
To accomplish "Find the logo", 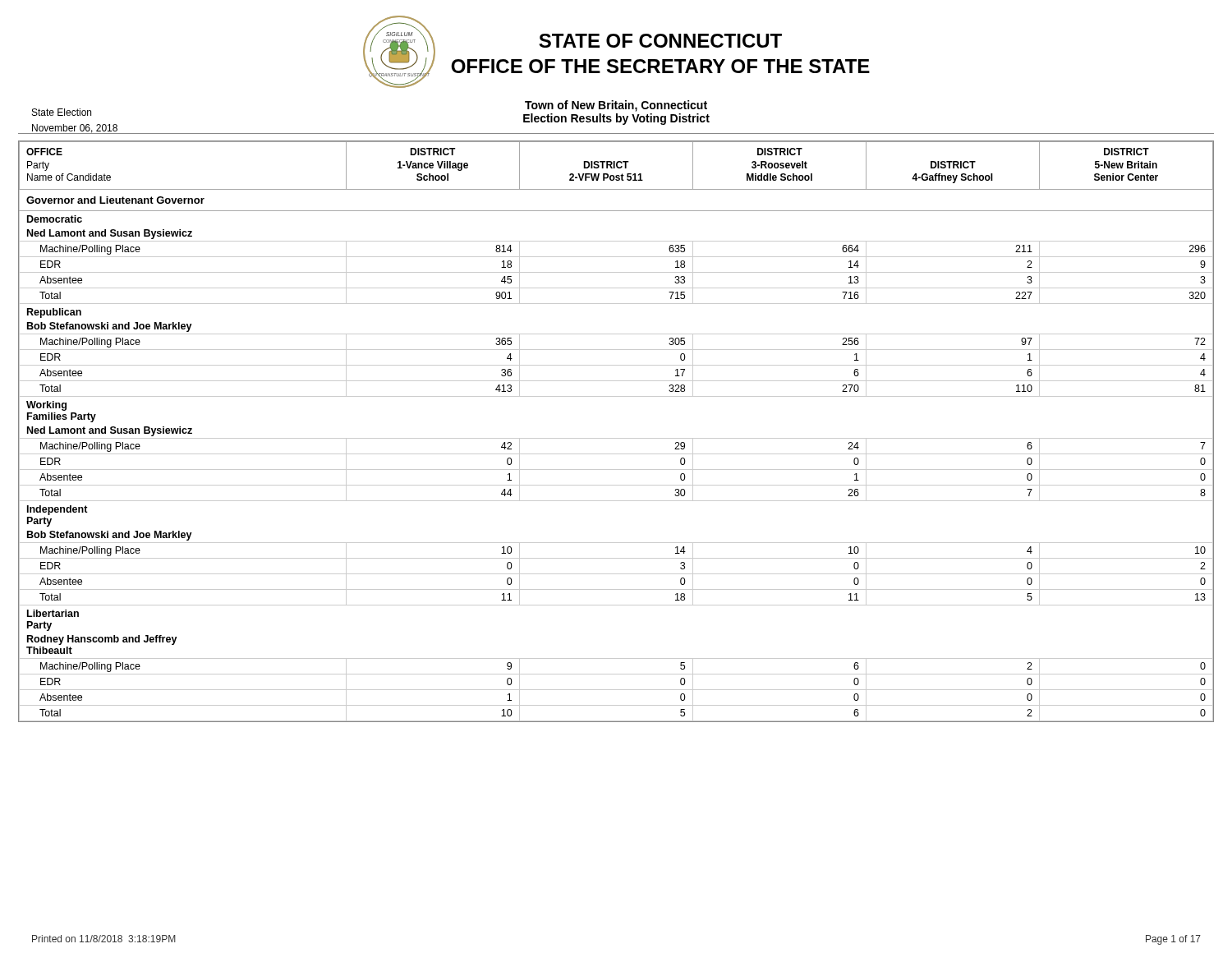I will [399, 53].
